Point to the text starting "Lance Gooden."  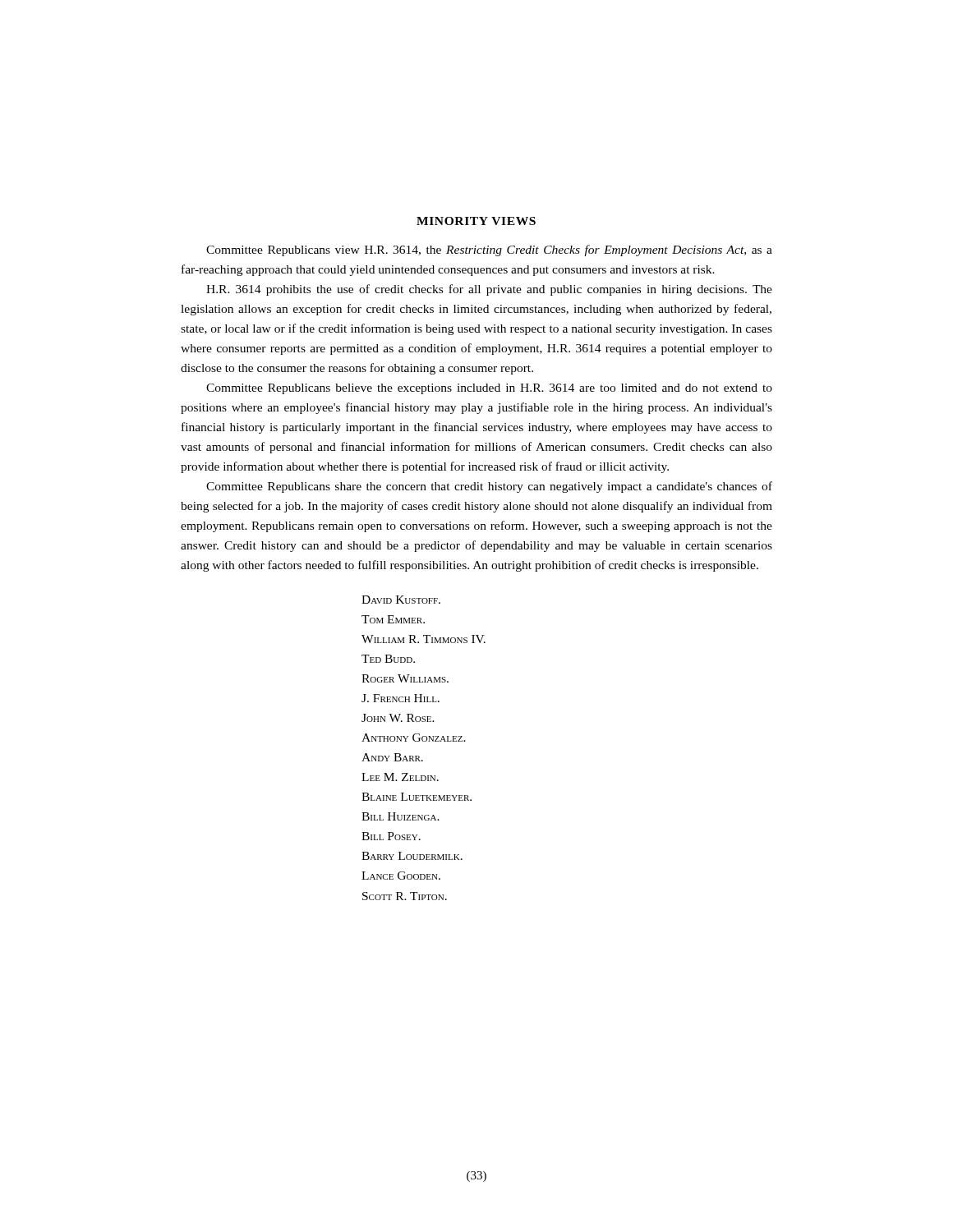[401, 876]
